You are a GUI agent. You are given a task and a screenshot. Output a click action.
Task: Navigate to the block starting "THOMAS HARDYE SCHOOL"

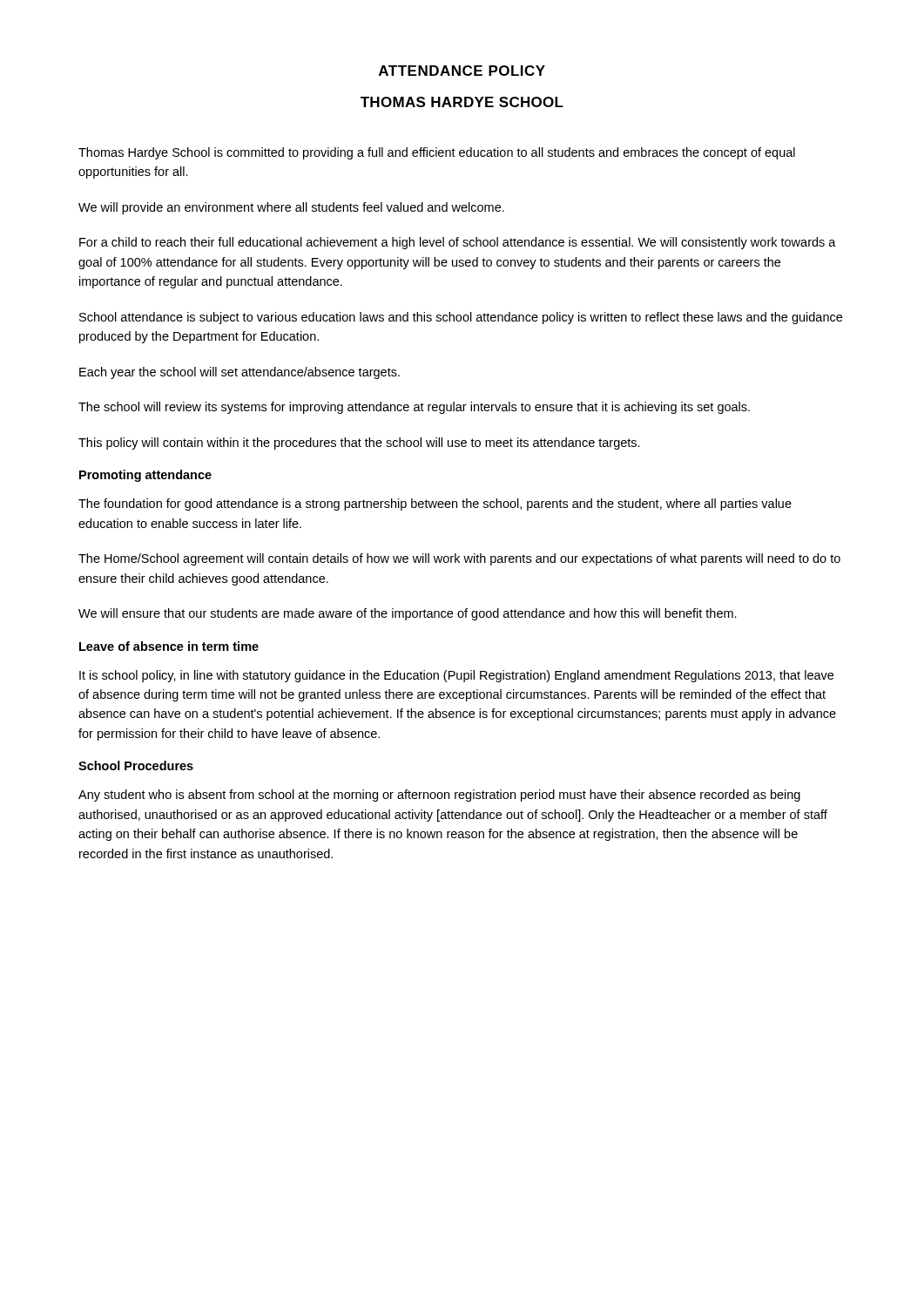462,102
